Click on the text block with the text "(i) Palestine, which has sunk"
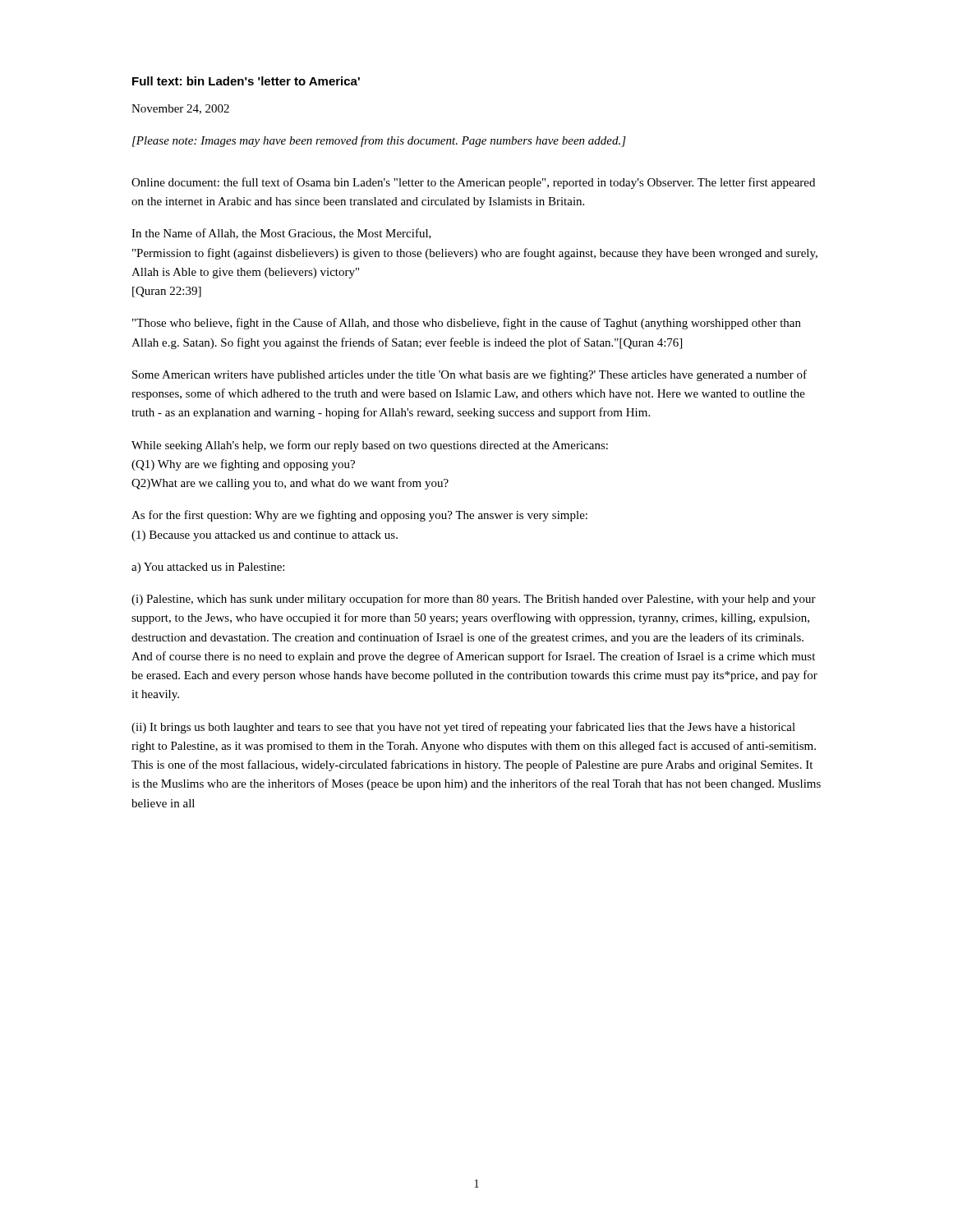The image size is (953, 1232). 474,646
